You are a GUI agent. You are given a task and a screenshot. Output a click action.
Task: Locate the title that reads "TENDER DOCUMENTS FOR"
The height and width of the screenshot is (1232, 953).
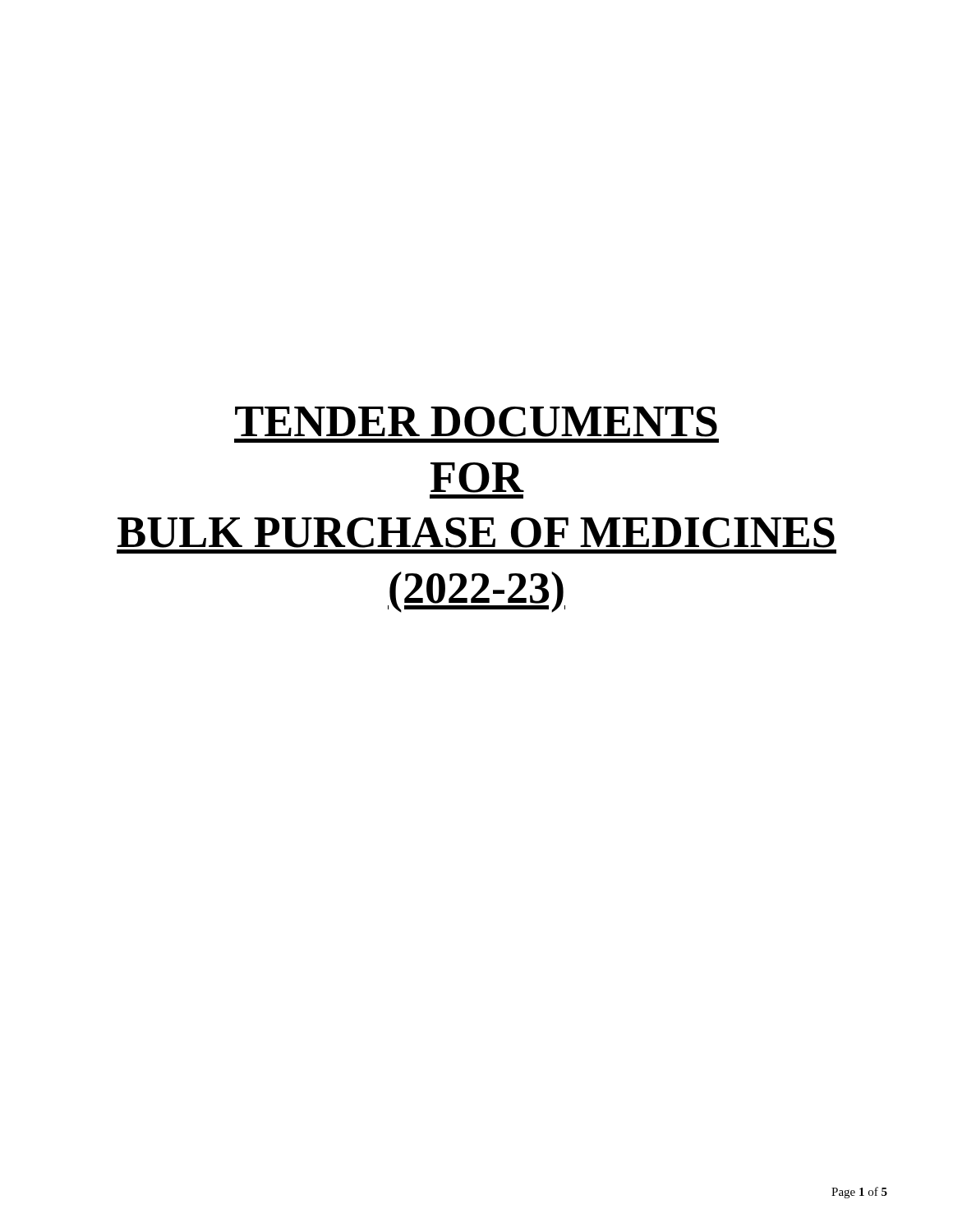tap(476, 505)
